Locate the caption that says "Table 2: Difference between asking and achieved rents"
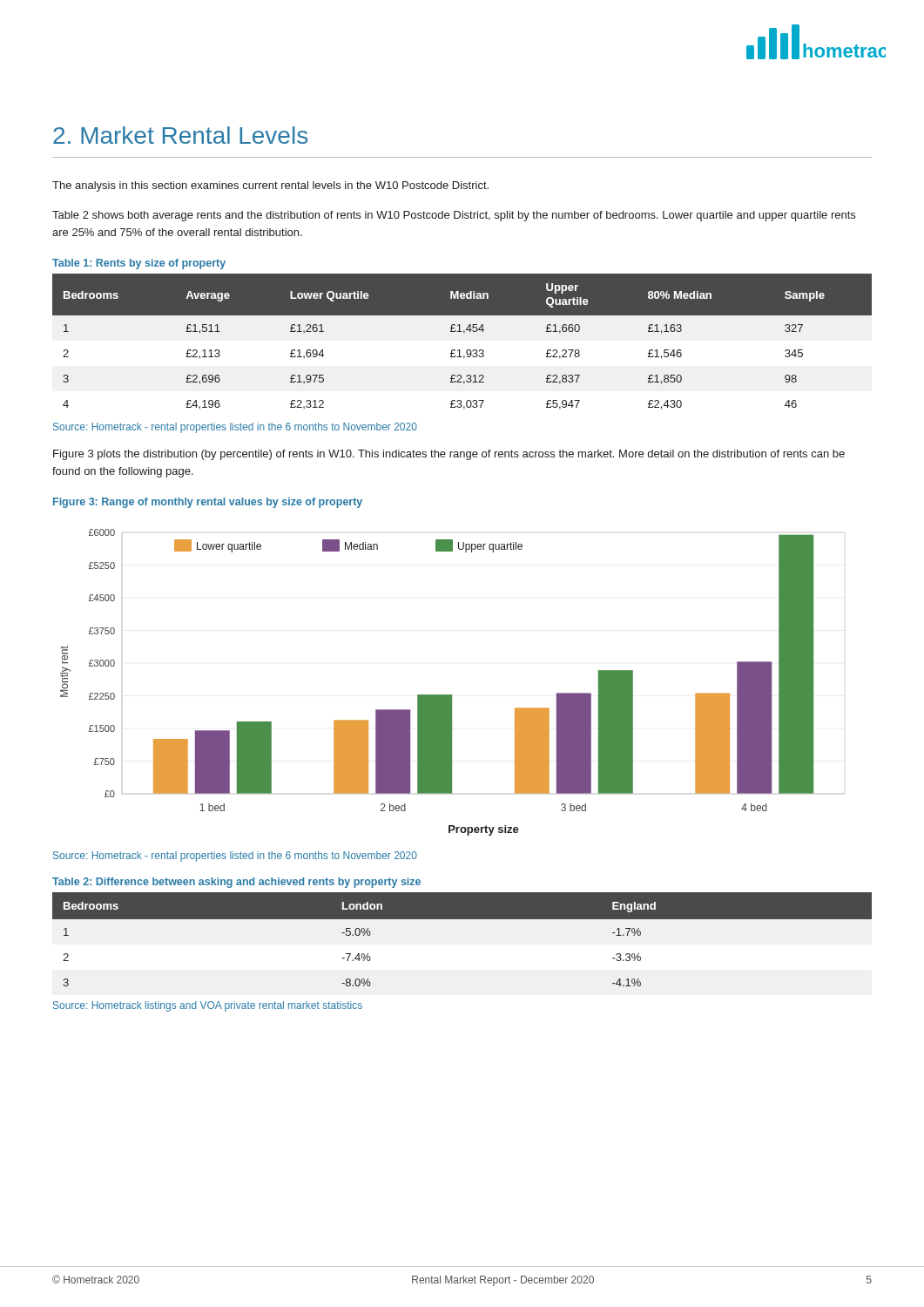Screen dimensions: 1307x924 237,882
